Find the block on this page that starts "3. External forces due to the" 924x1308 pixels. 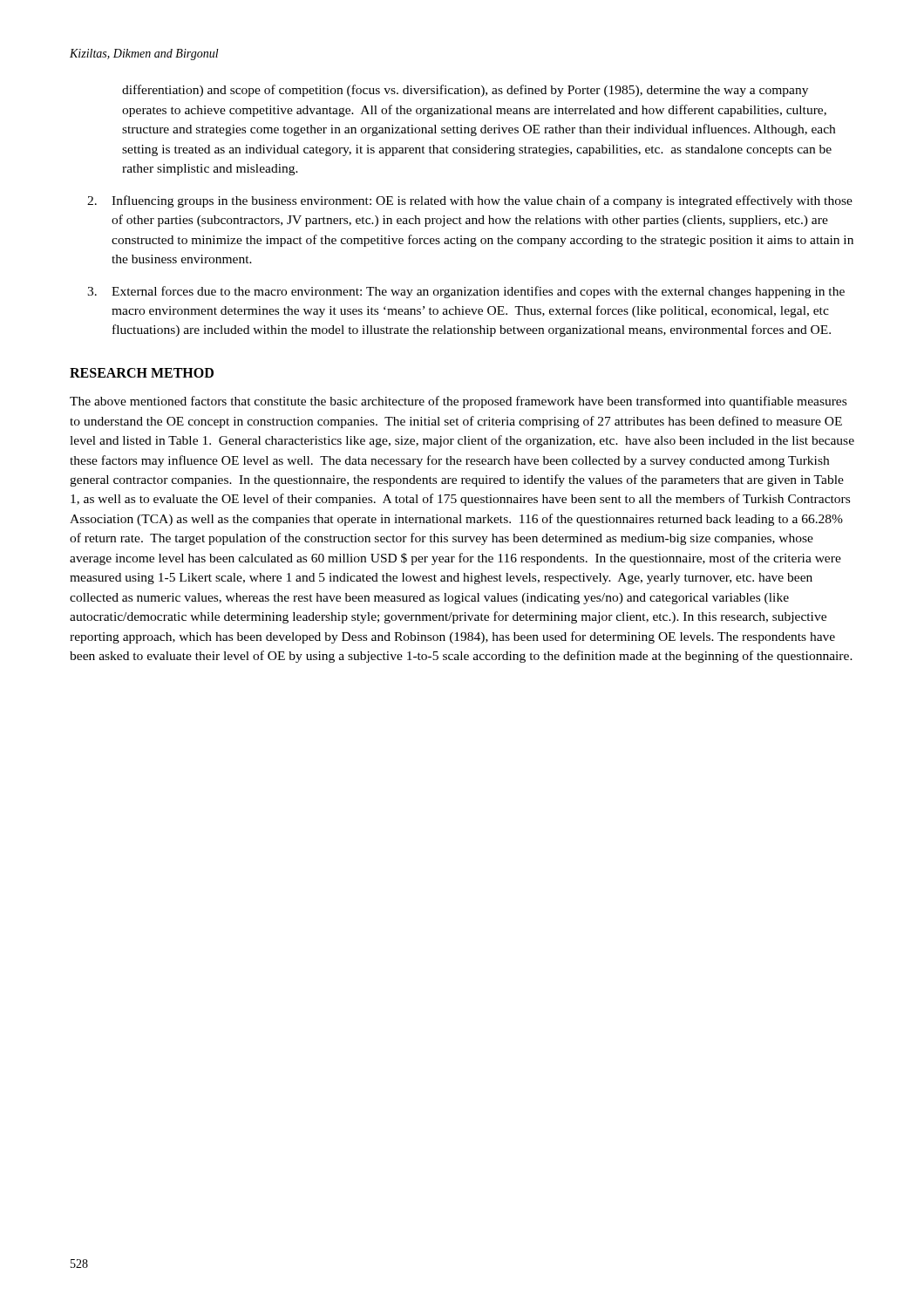point(471,311)
